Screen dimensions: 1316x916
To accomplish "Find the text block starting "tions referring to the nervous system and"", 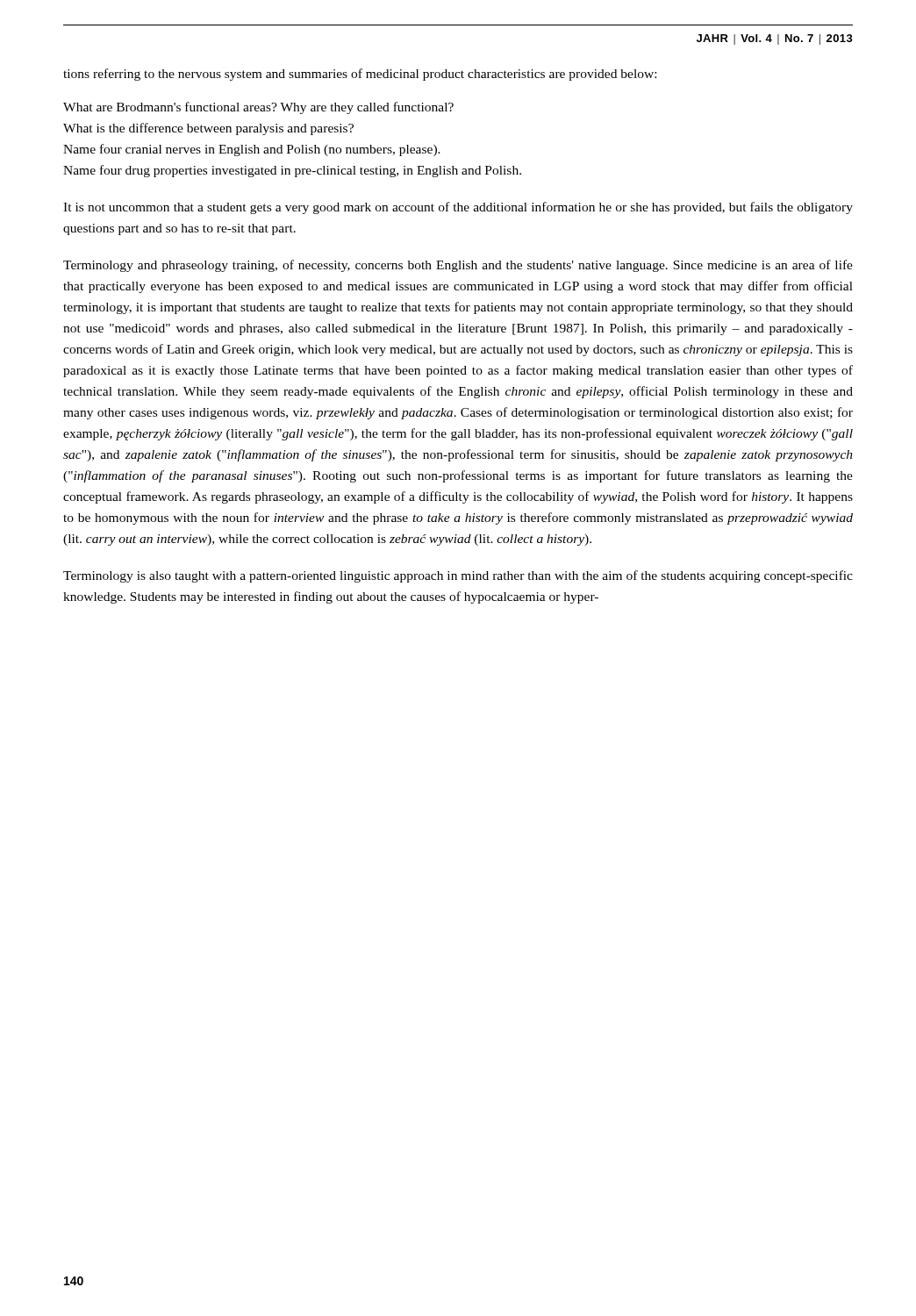I will coord(360,73).
